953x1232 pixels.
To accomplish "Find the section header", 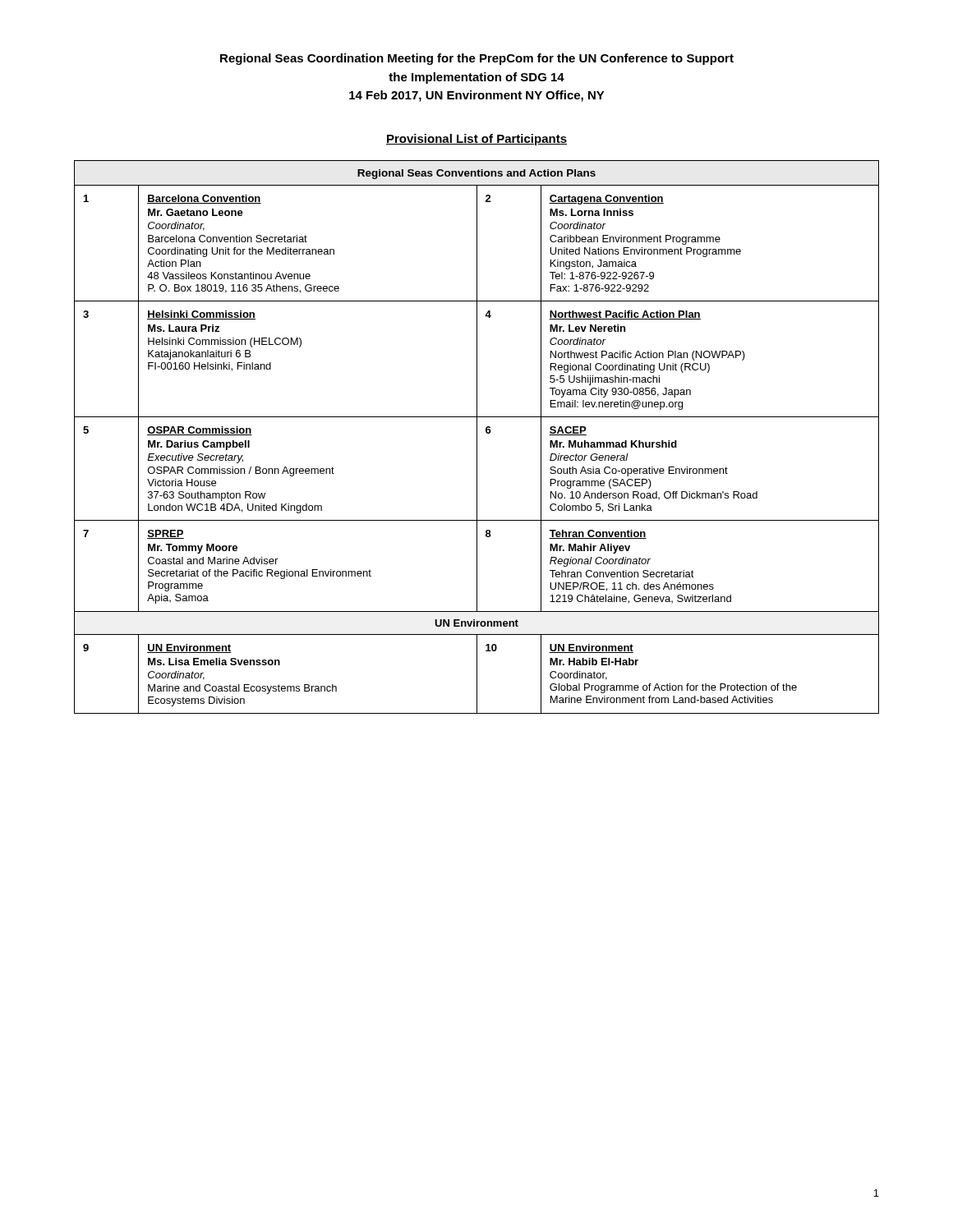I will [x=476, y=138].
